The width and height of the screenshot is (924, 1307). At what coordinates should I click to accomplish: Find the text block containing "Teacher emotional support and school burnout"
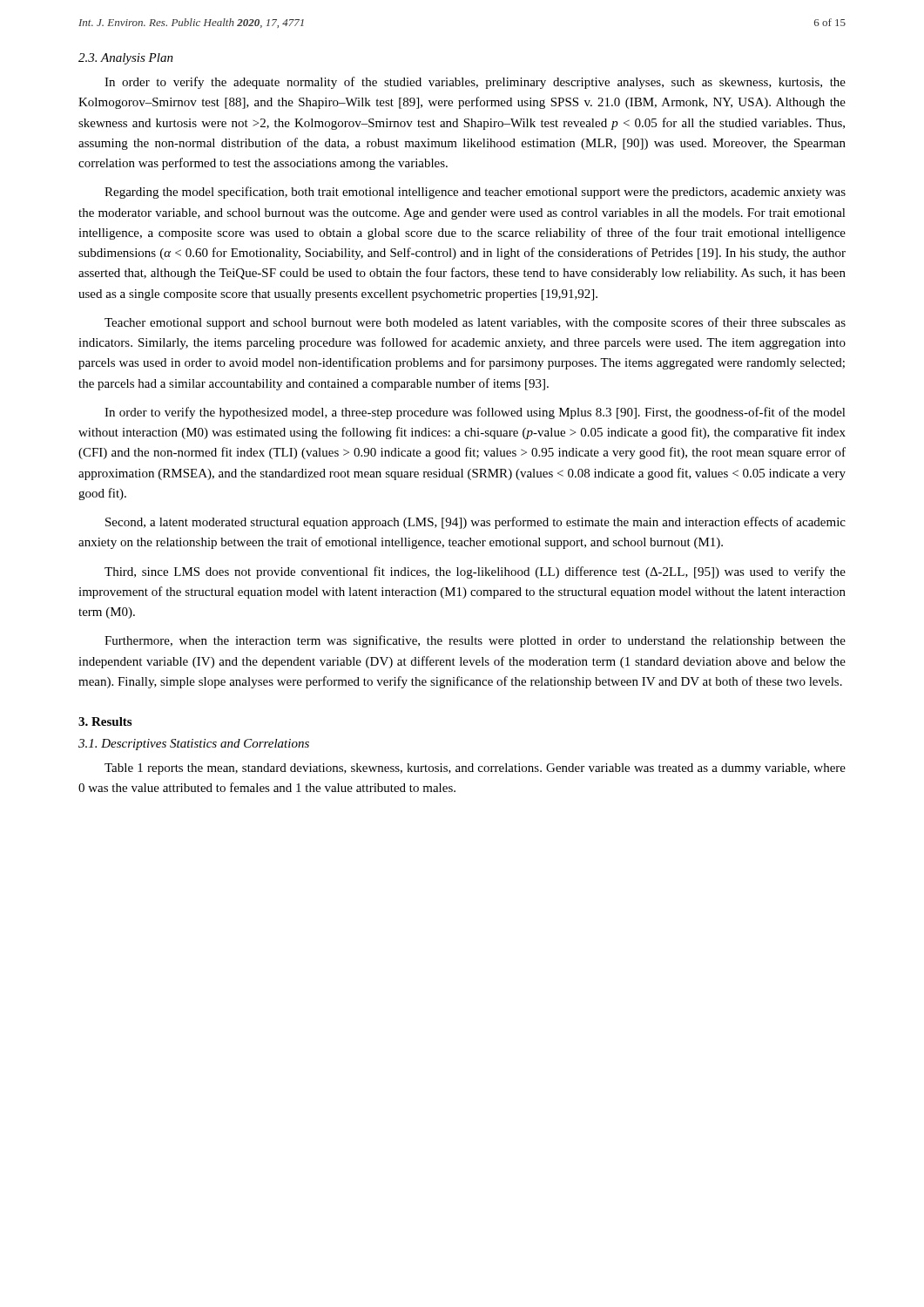462,353
